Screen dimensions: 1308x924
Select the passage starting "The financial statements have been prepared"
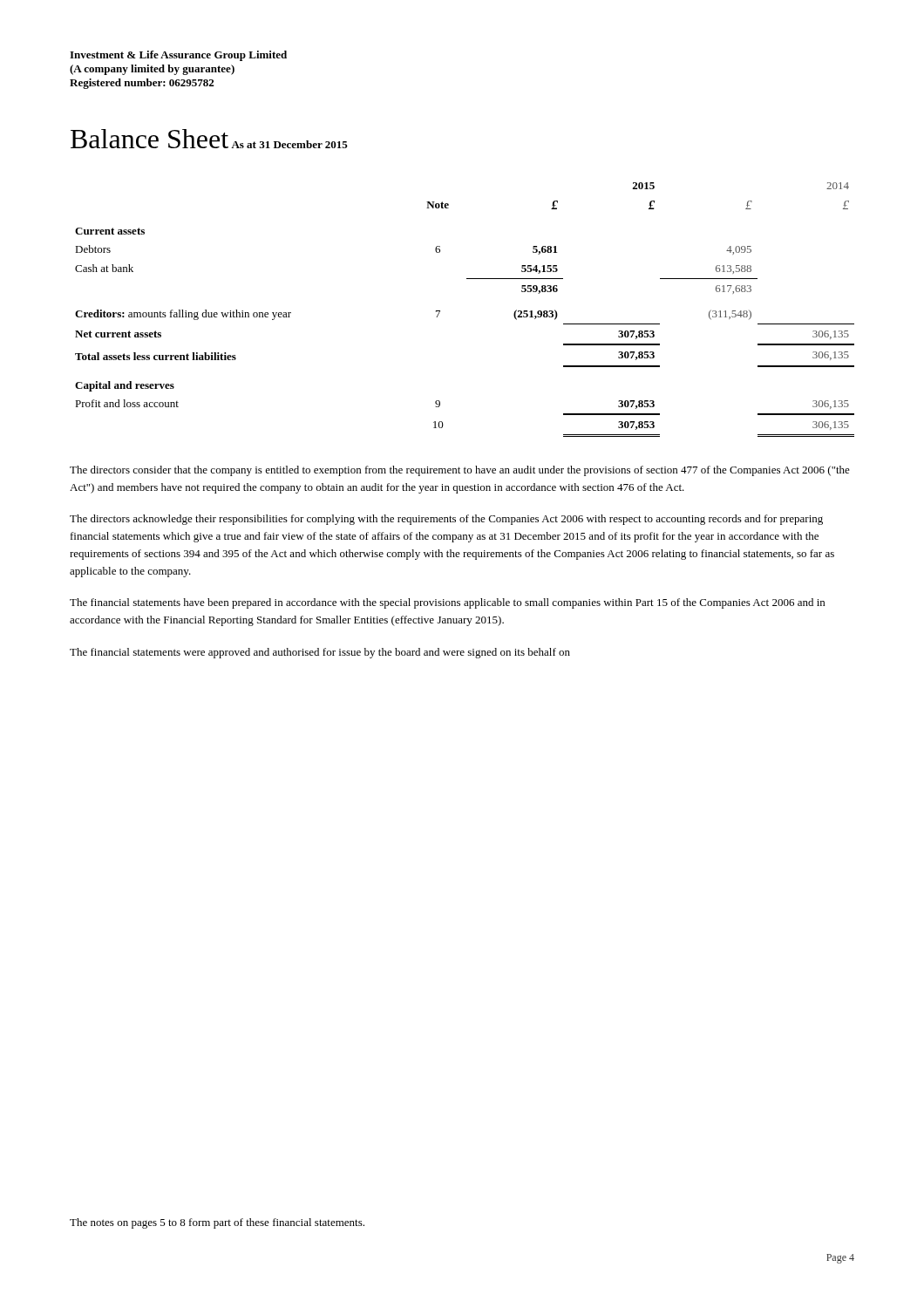click(x=448, y=611)
